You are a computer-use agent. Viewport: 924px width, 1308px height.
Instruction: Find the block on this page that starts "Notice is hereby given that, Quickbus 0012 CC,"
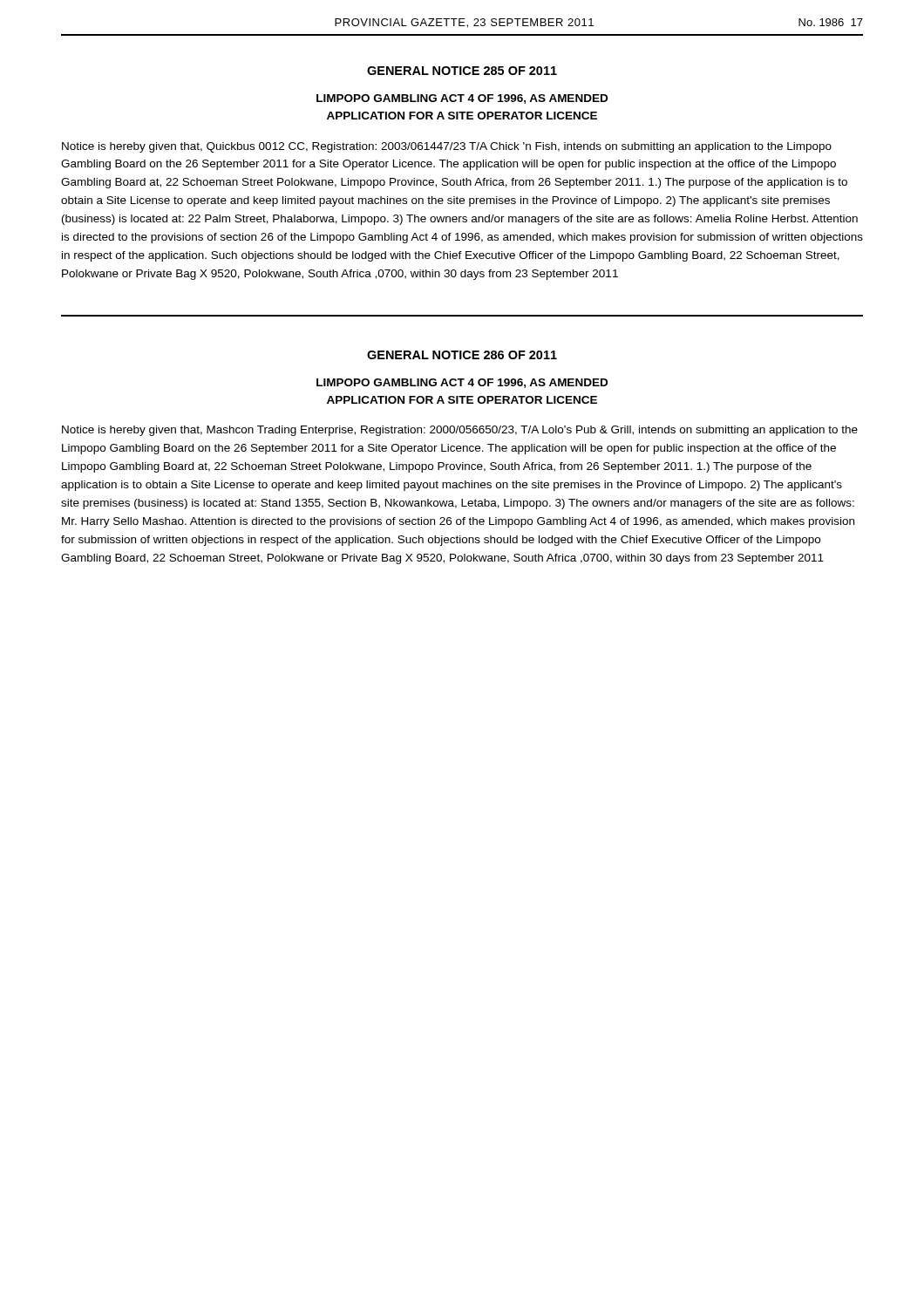[x=462, y=209]
